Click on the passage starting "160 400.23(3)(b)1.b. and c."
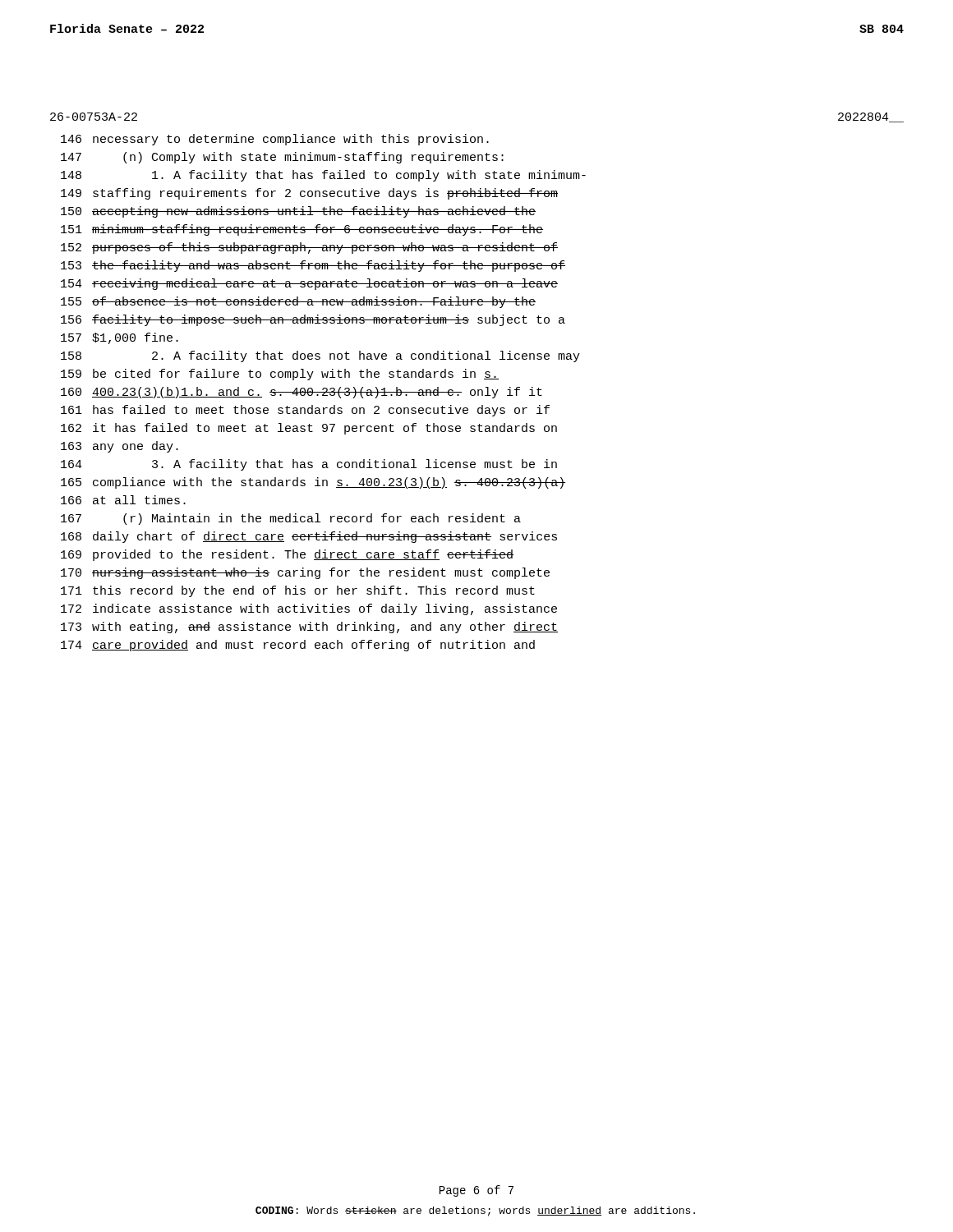The height and width of the screenshot is (1232, 953). pyautogui.click(x=476, y=393)
